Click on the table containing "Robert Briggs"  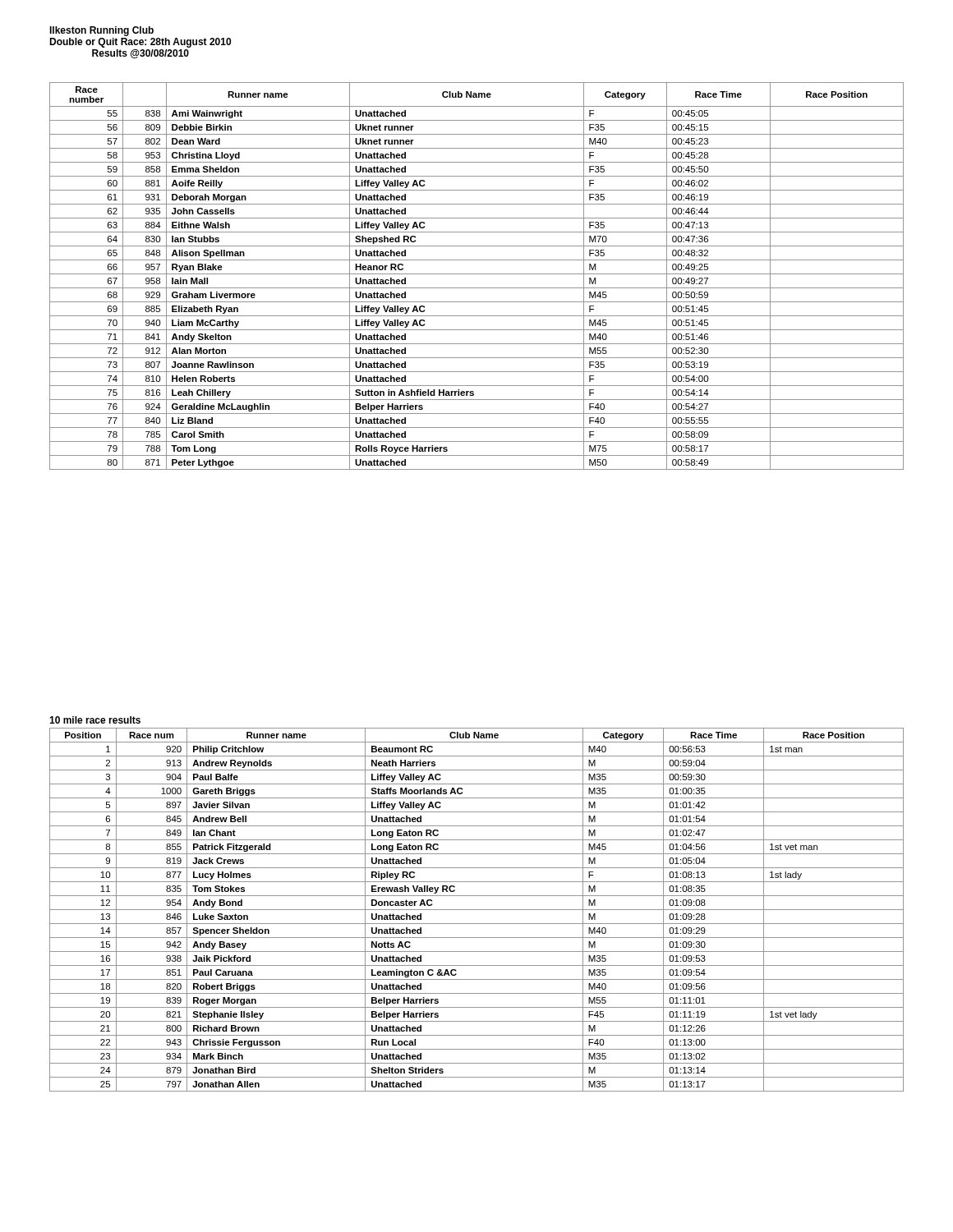click(476, 910)
